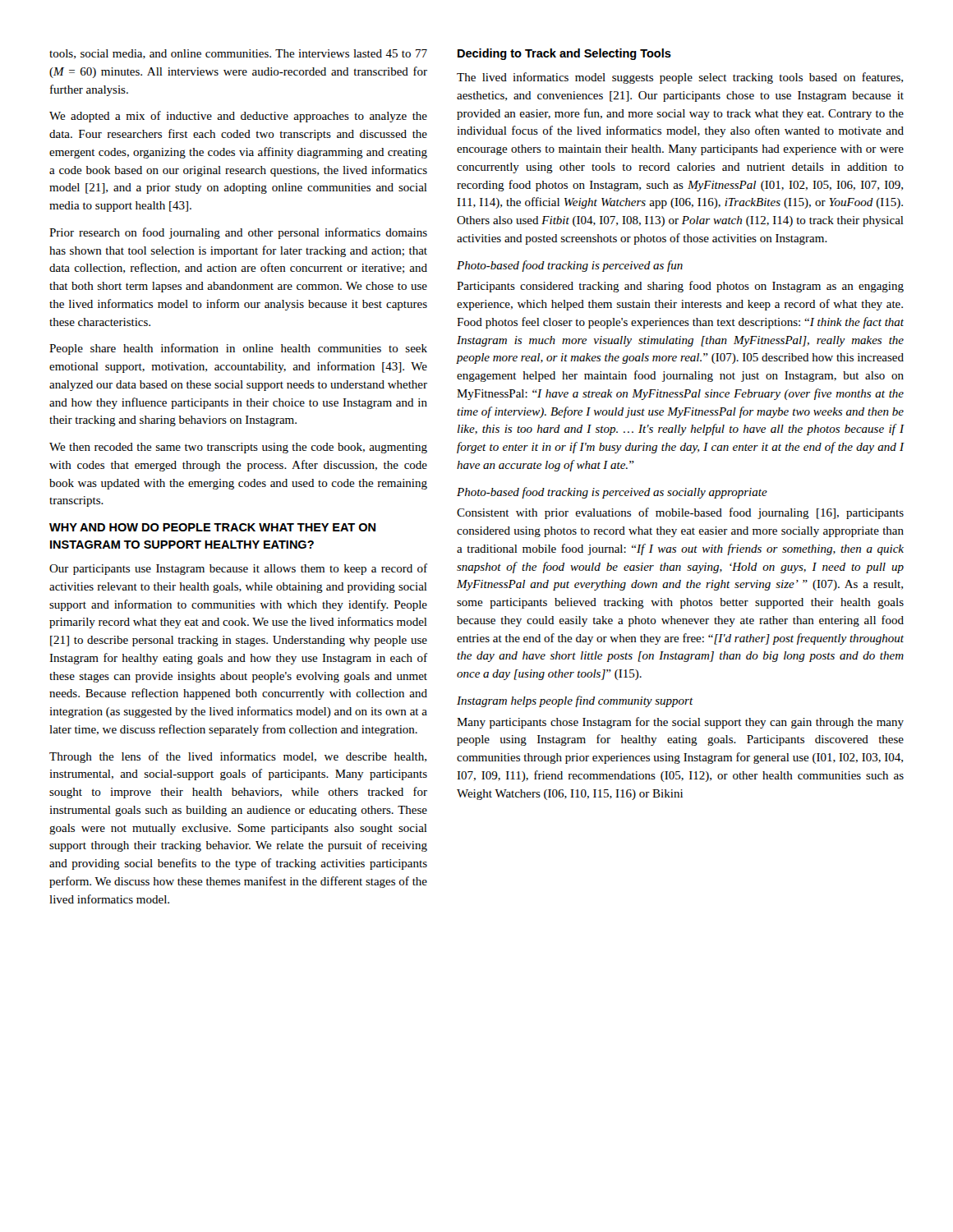The height and width of the screenshot is (1232, 953).
Task: Select the text block that says "Participants considered tracking"
Action: click(x=680, y=375)
